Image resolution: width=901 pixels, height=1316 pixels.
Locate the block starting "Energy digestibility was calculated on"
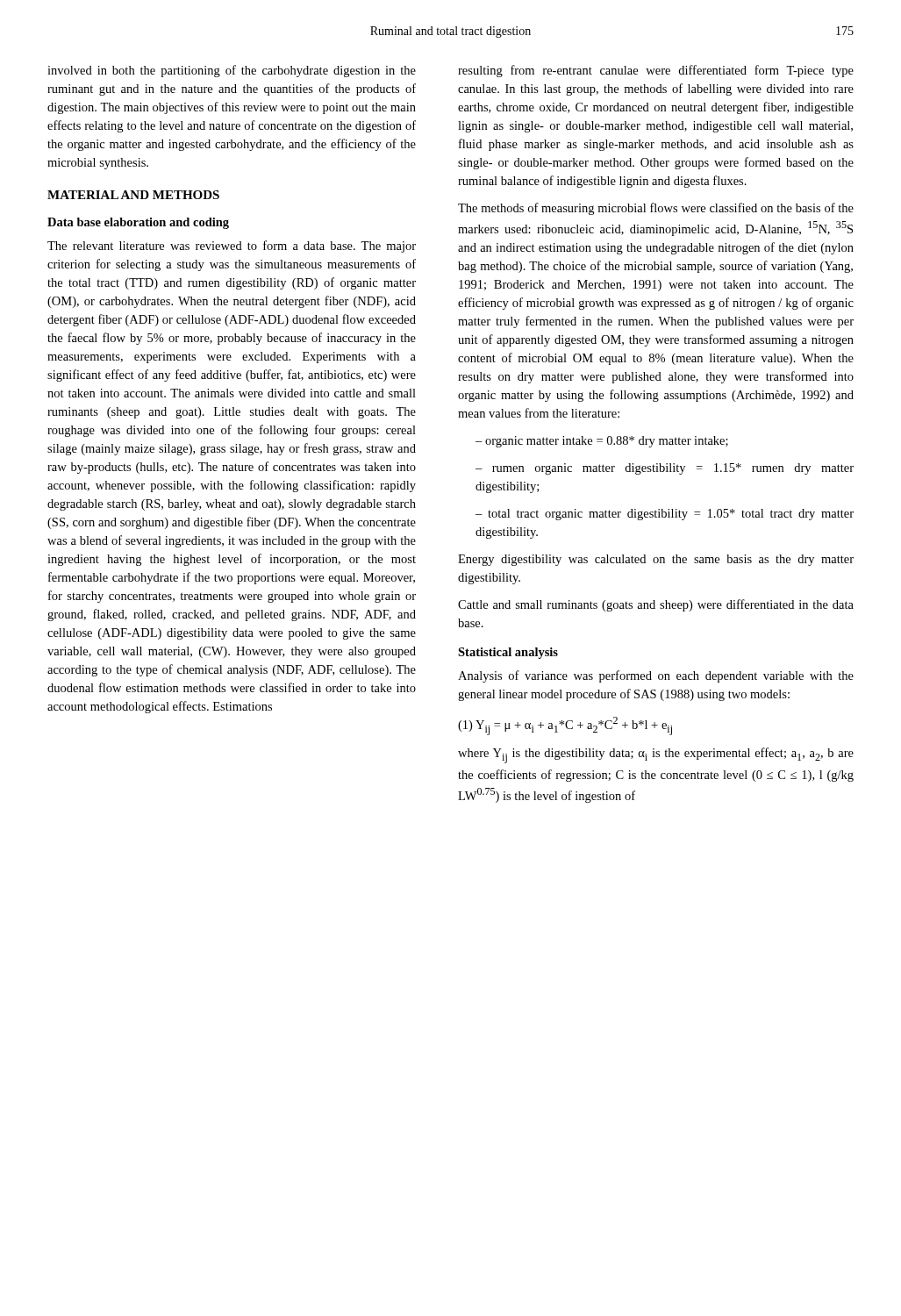pos(656,569)
